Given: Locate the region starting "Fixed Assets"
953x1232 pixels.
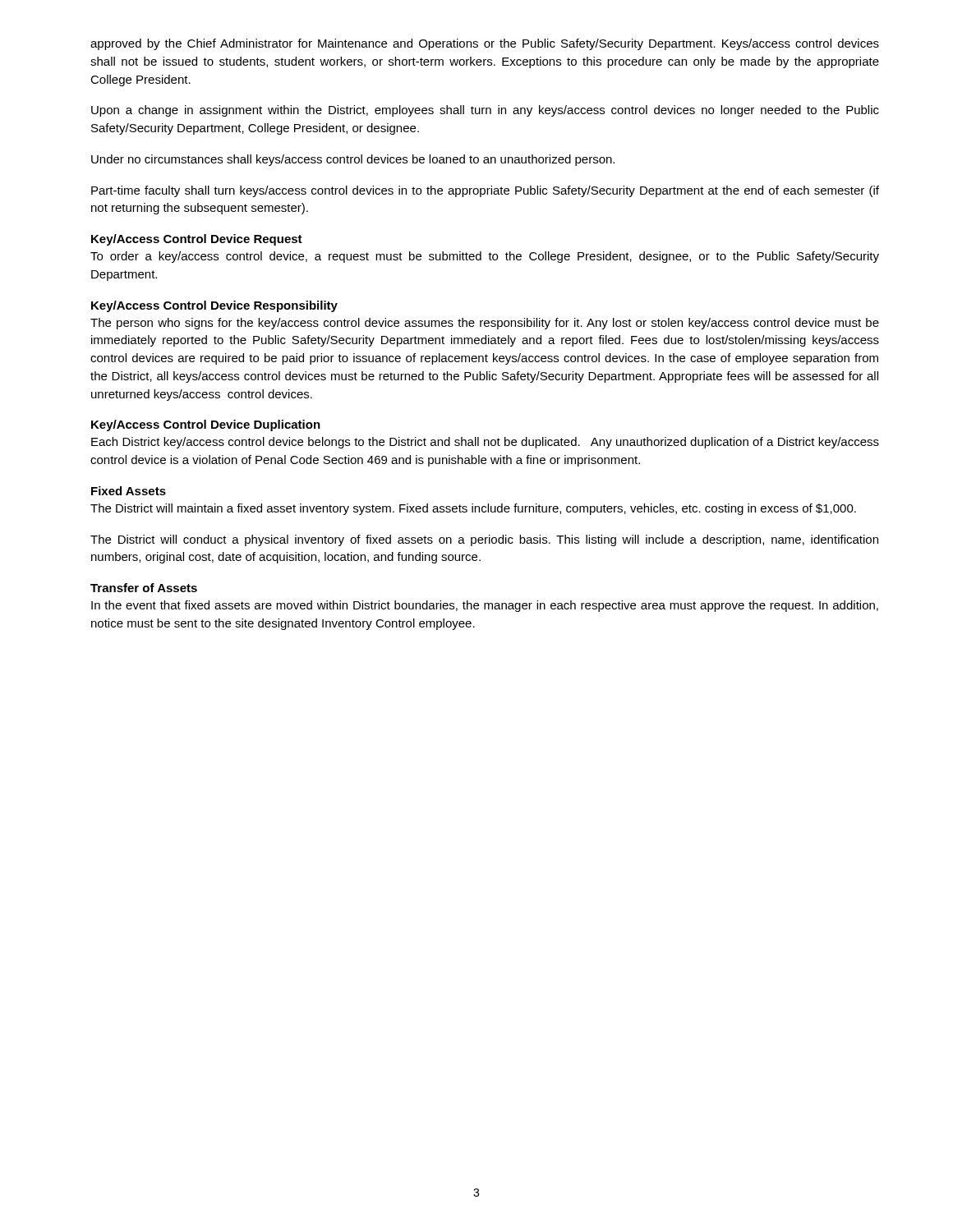Looking at the screenshot, I should point(128,491).
